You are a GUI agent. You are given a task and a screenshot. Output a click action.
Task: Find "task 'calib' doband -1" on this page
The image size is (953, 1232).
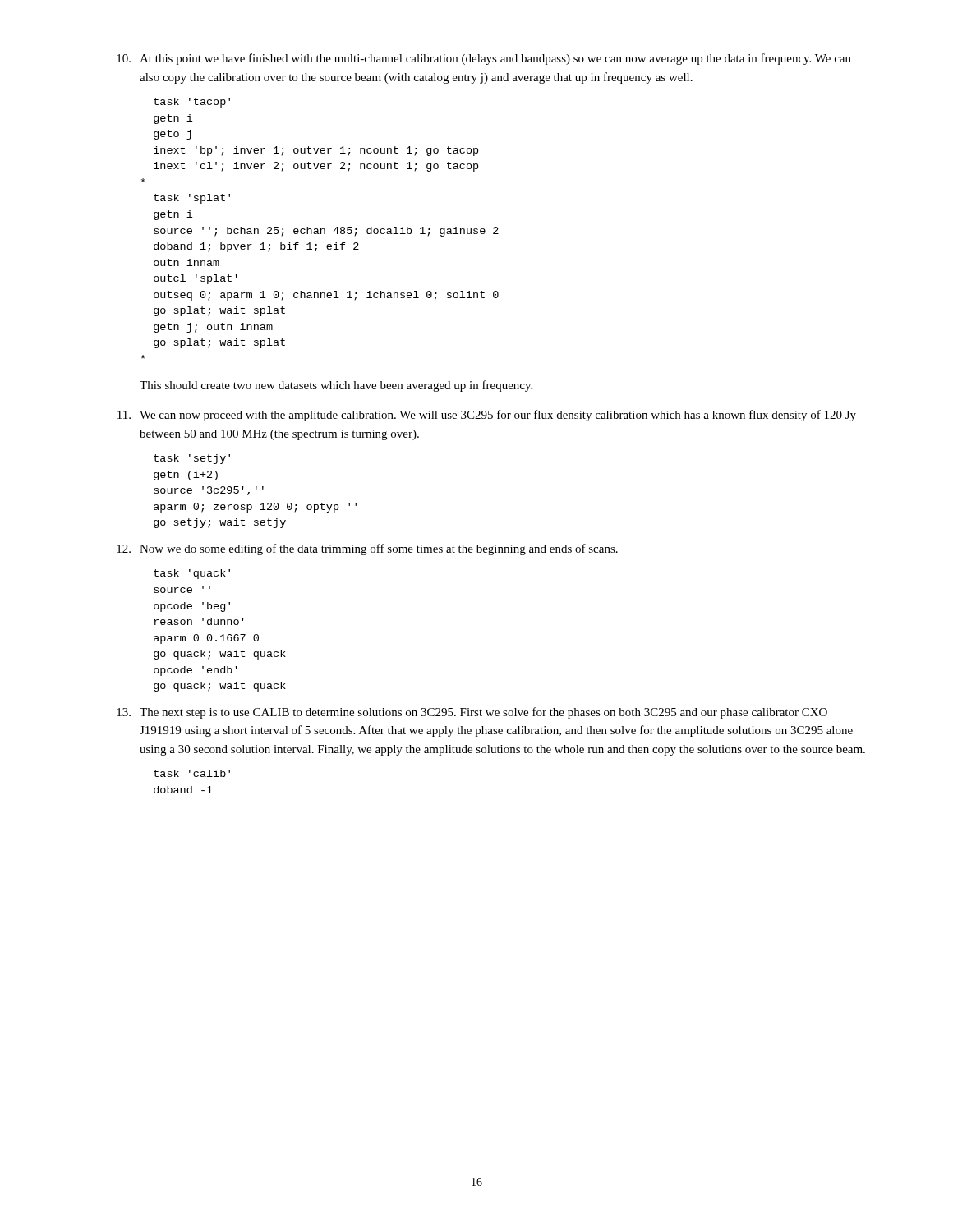[x=192, y=773]
